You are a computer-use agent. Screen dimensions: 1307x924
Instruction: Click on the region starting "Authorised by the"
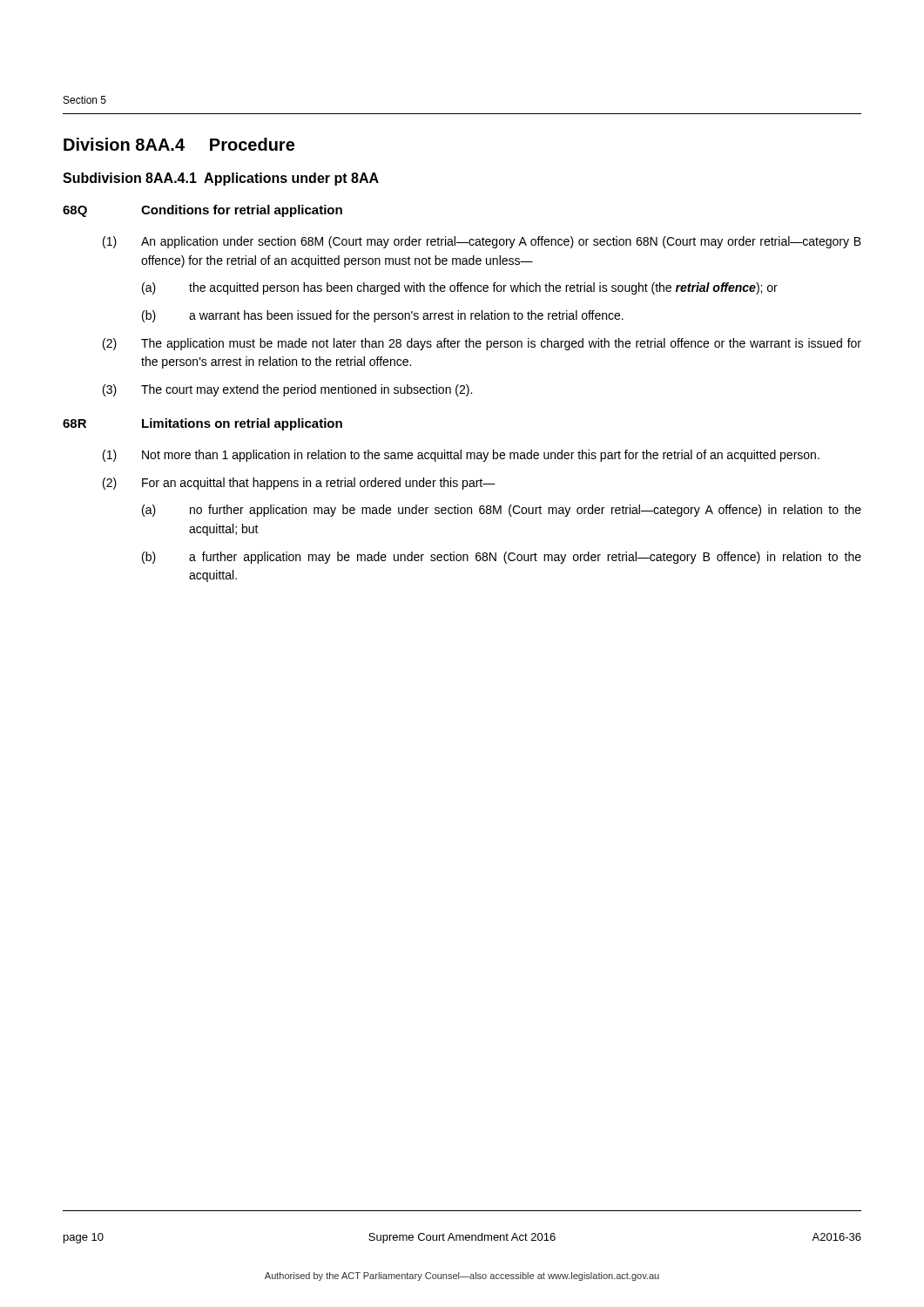point(462,1276)
